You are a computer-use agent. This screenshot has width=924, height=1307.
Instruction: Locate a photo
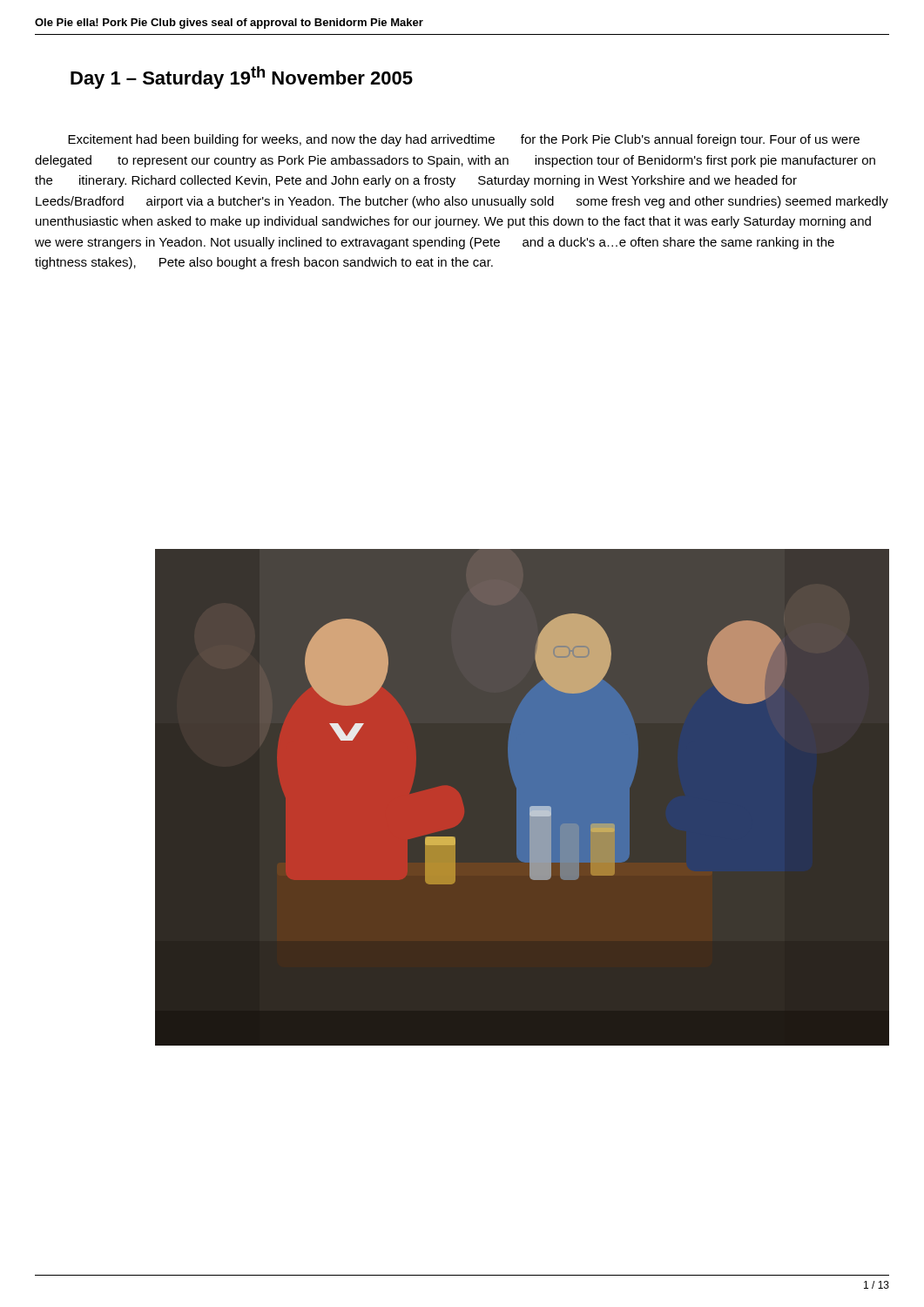(x=523, y=797)
